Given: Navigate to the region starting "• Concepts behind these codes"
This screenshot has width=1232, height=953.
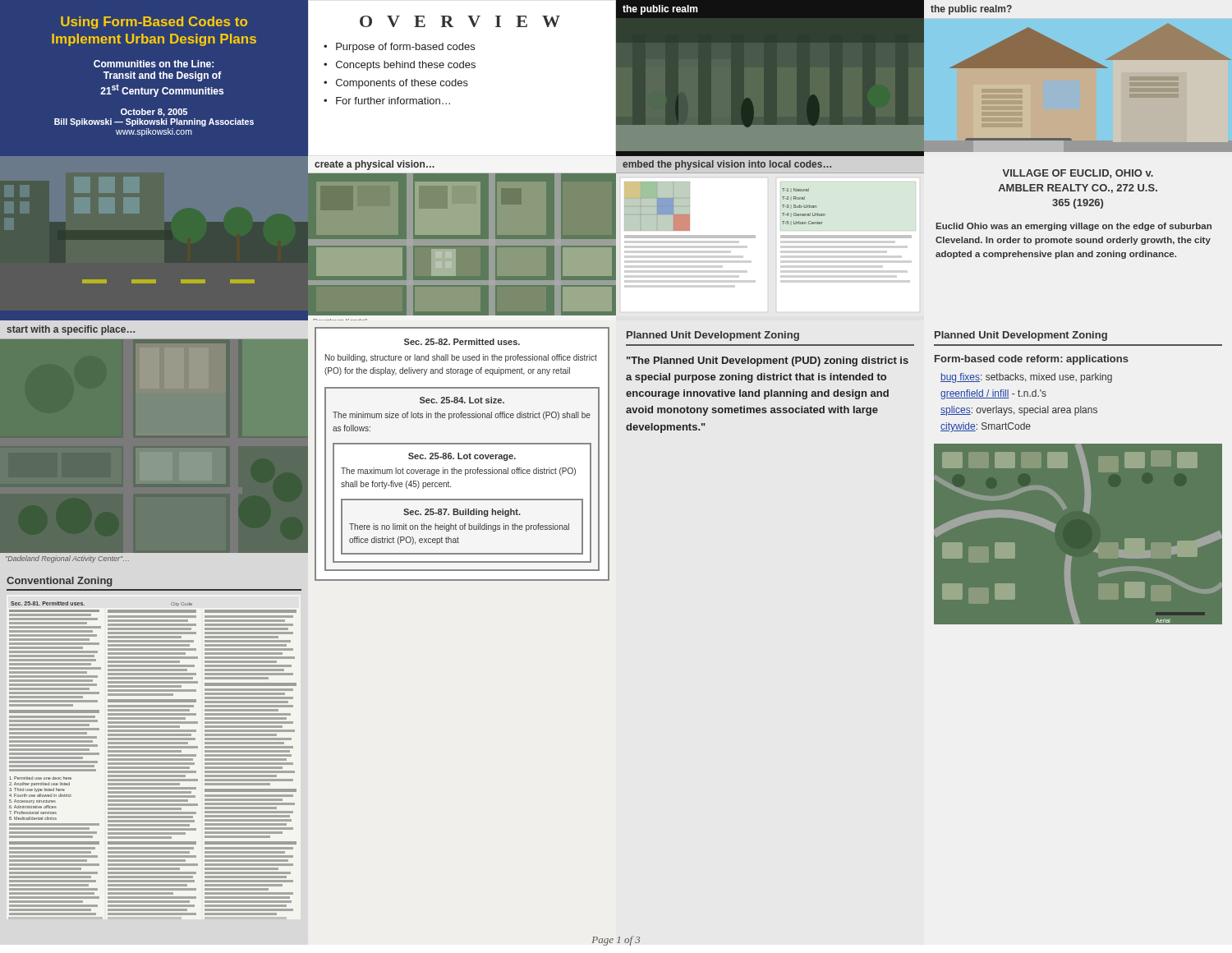Looking at the screenshot, I should (400, 64).
